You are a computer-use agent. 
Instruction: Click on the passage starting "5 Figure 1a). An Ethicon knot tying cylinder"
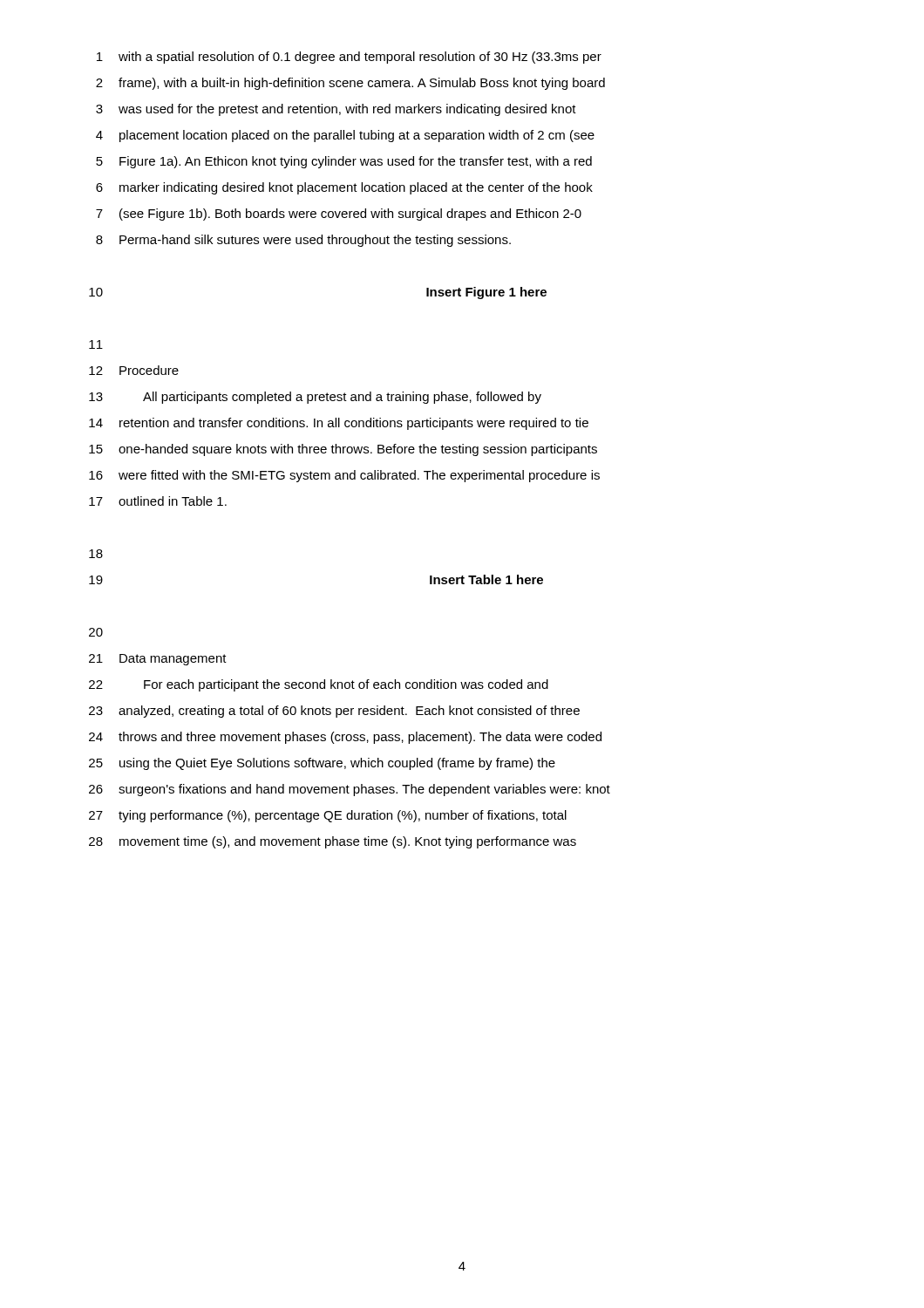point(462,161)
